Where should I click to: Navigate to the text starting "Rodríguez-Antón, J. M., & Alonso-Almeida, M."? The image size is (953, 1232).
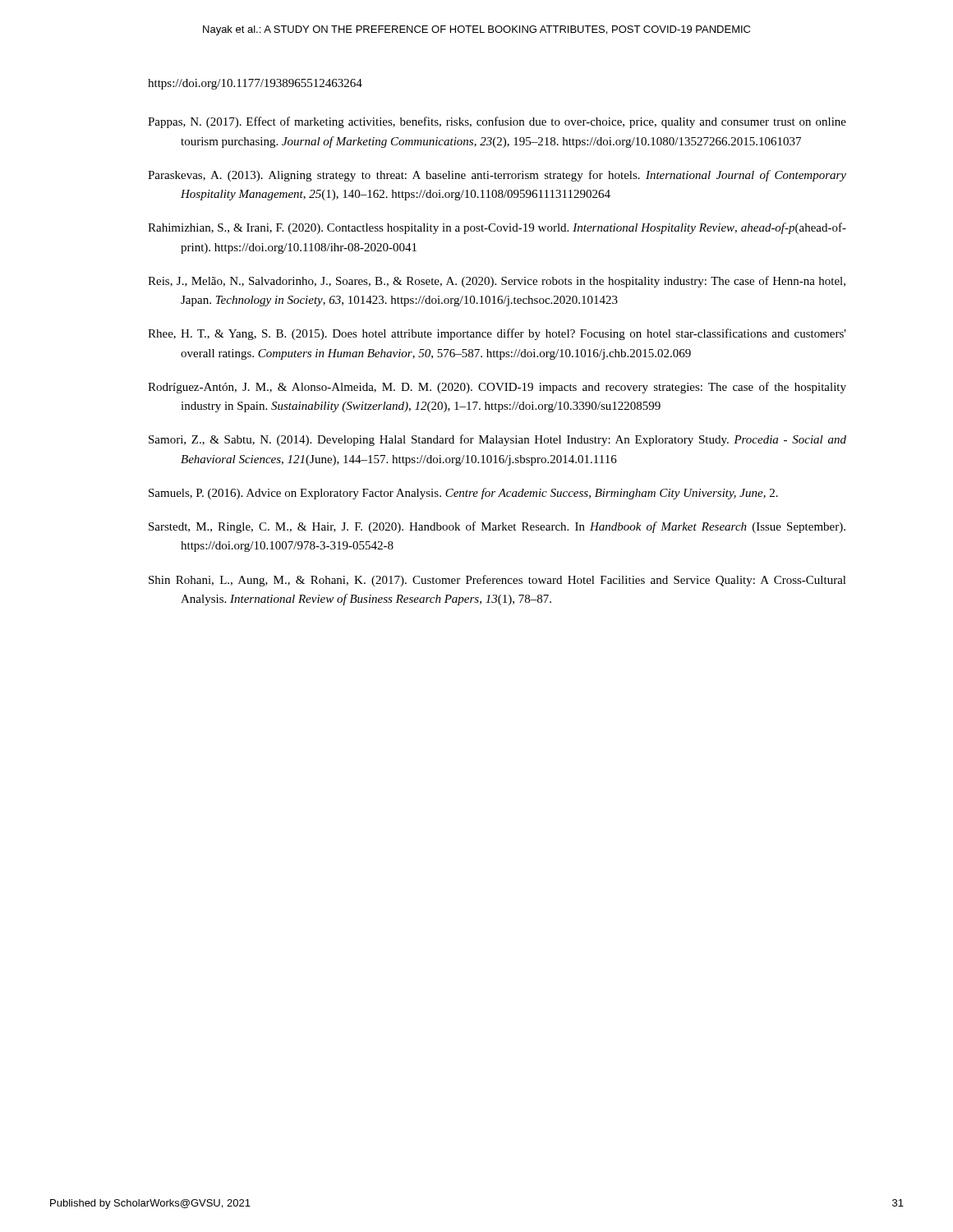point(497,396)
